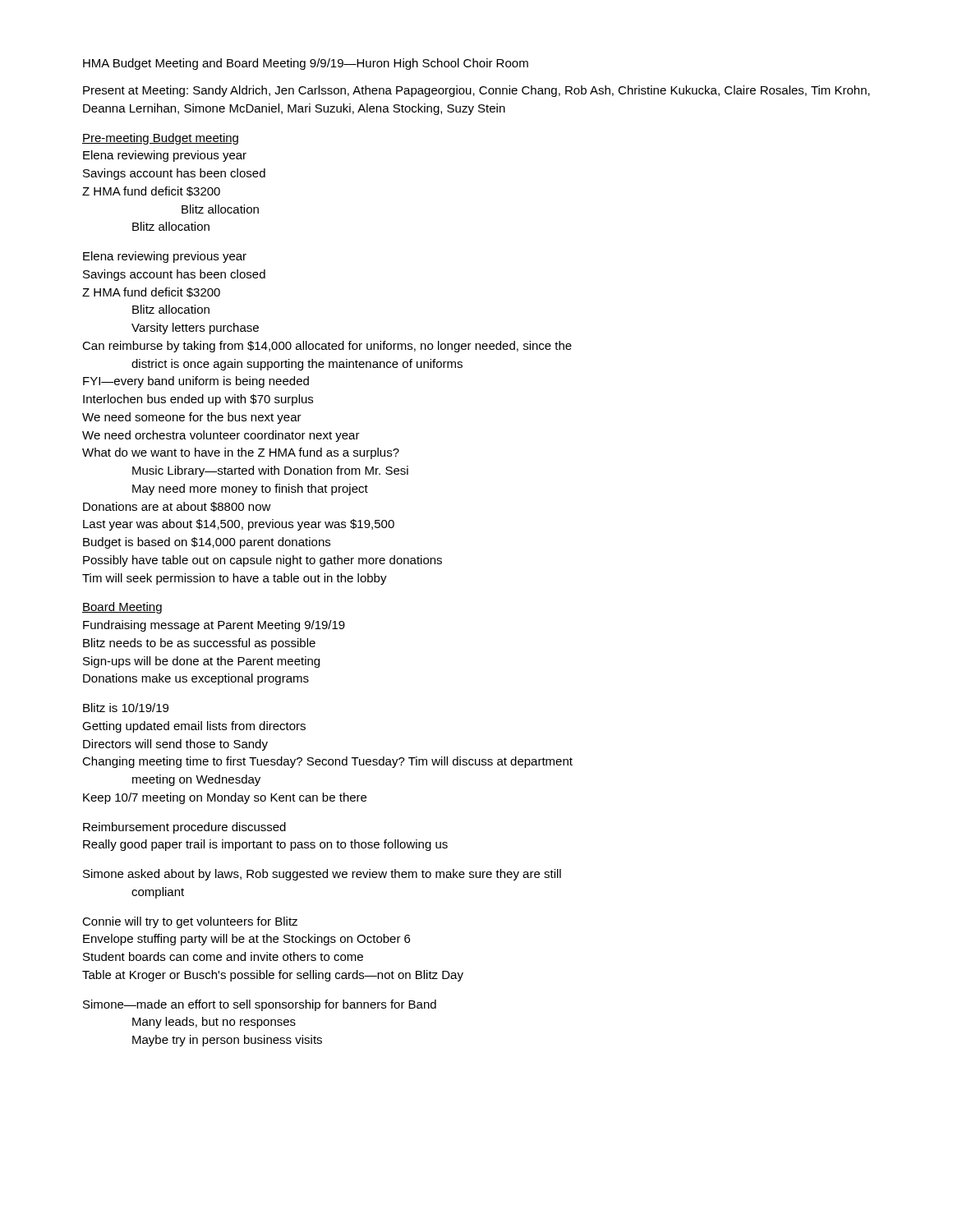
Task: Locate the text block containing "Simone asked about by"
Action: click(x=476, y=884)
